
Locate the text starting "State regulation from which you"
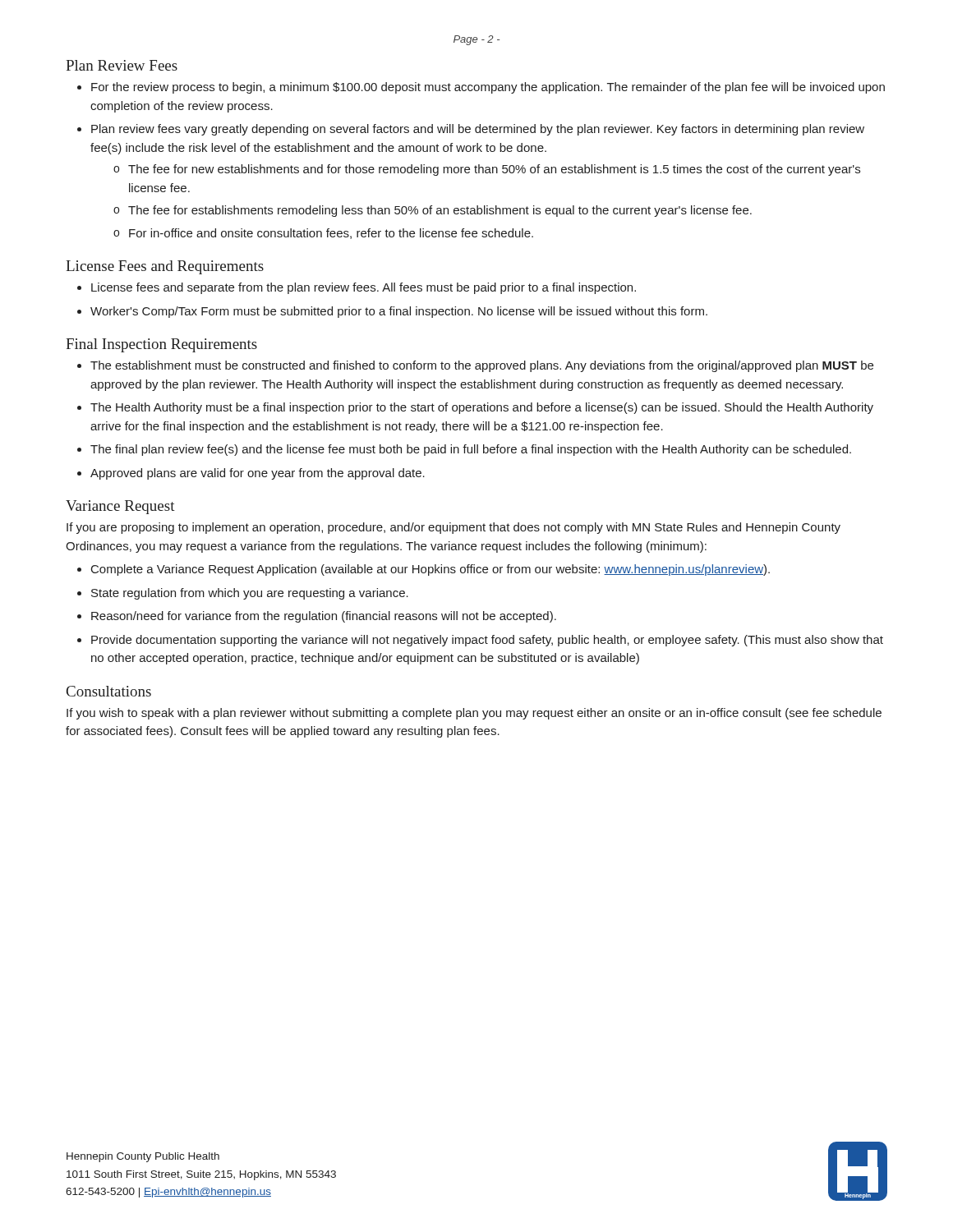250,594
